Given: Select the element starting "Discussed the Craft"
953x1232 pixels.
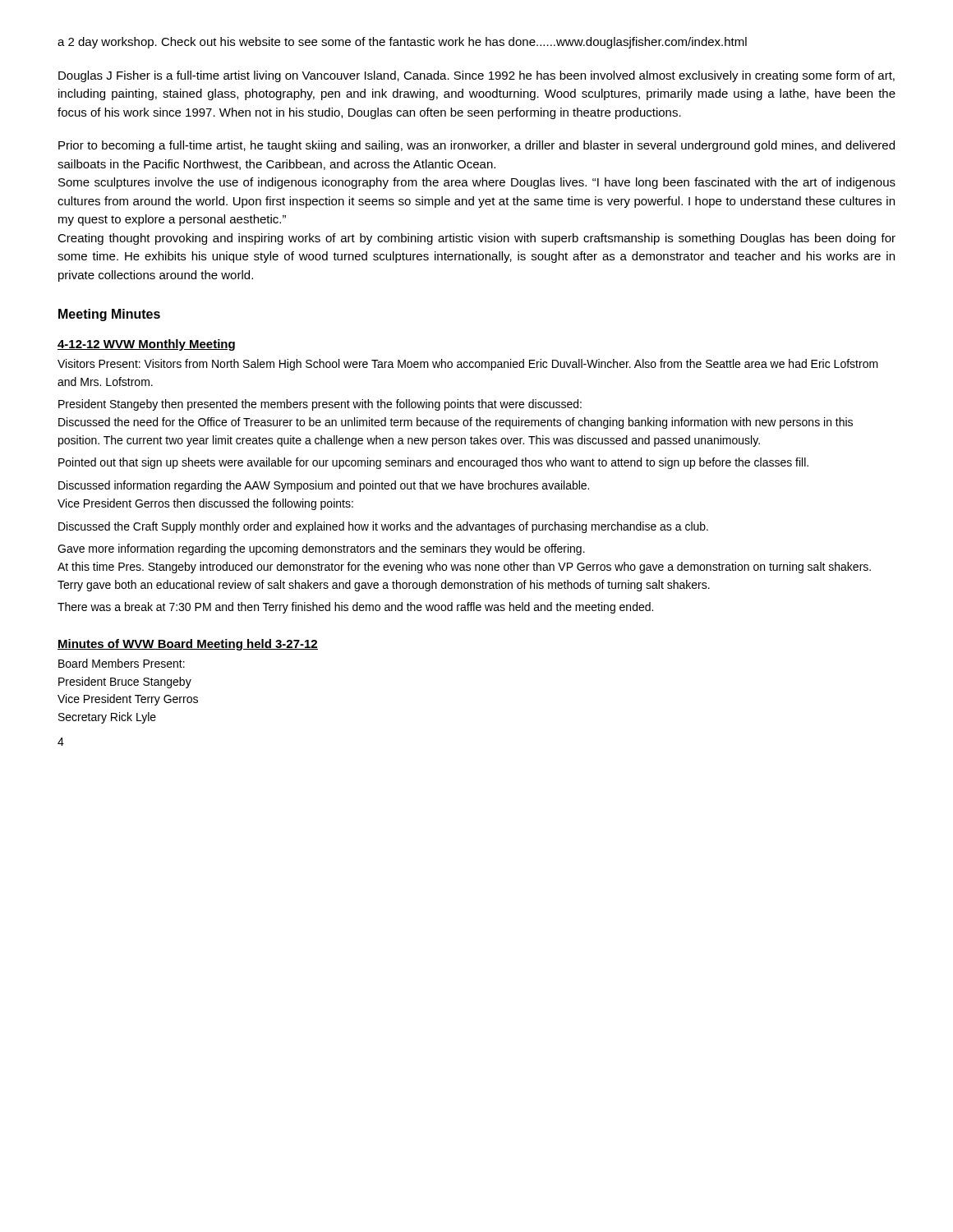Looking at the screenshot, I should (383, 526).
